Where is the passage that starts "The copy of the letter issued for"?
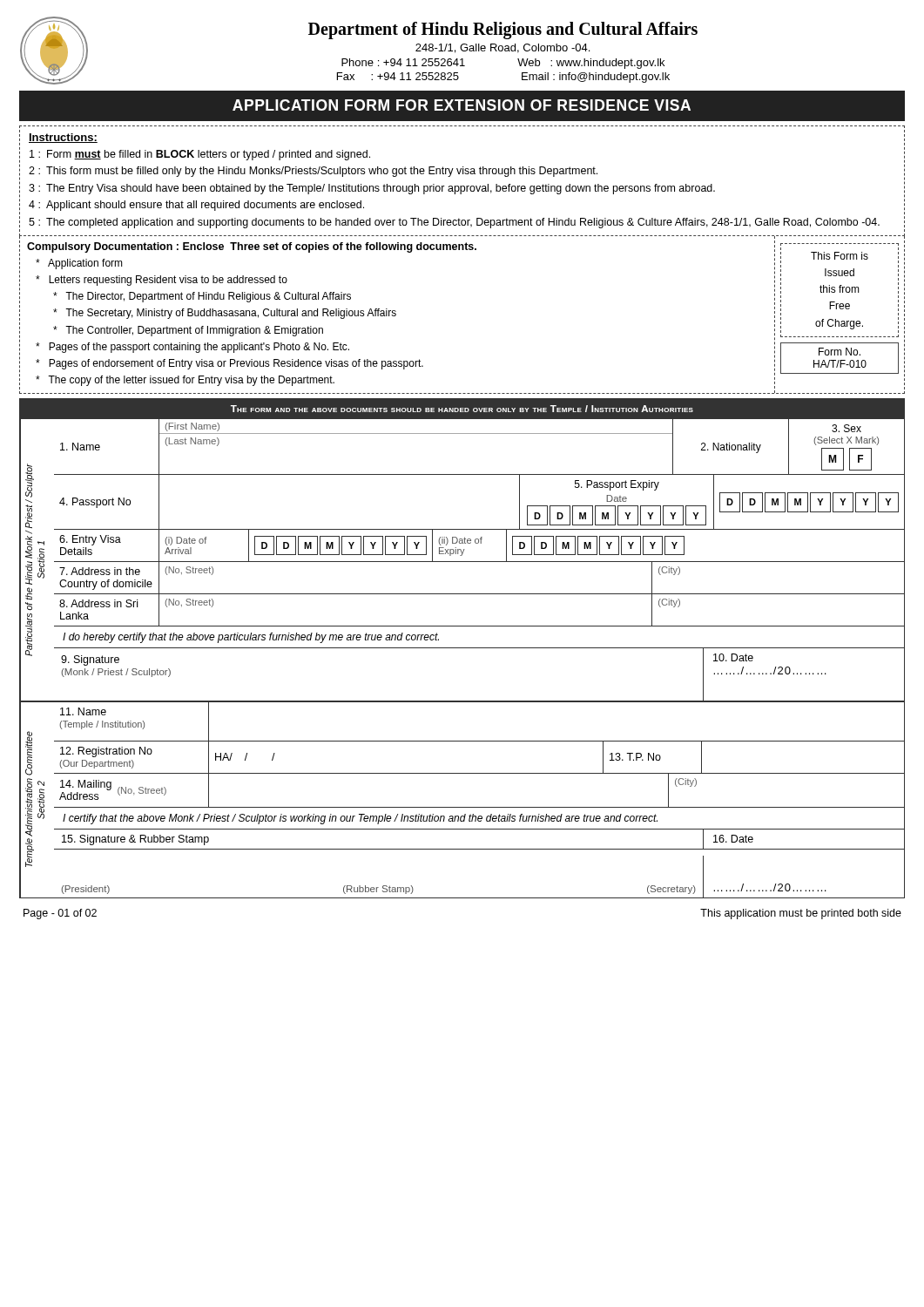This screenshot has width=924, height=1307. point(185,380)
